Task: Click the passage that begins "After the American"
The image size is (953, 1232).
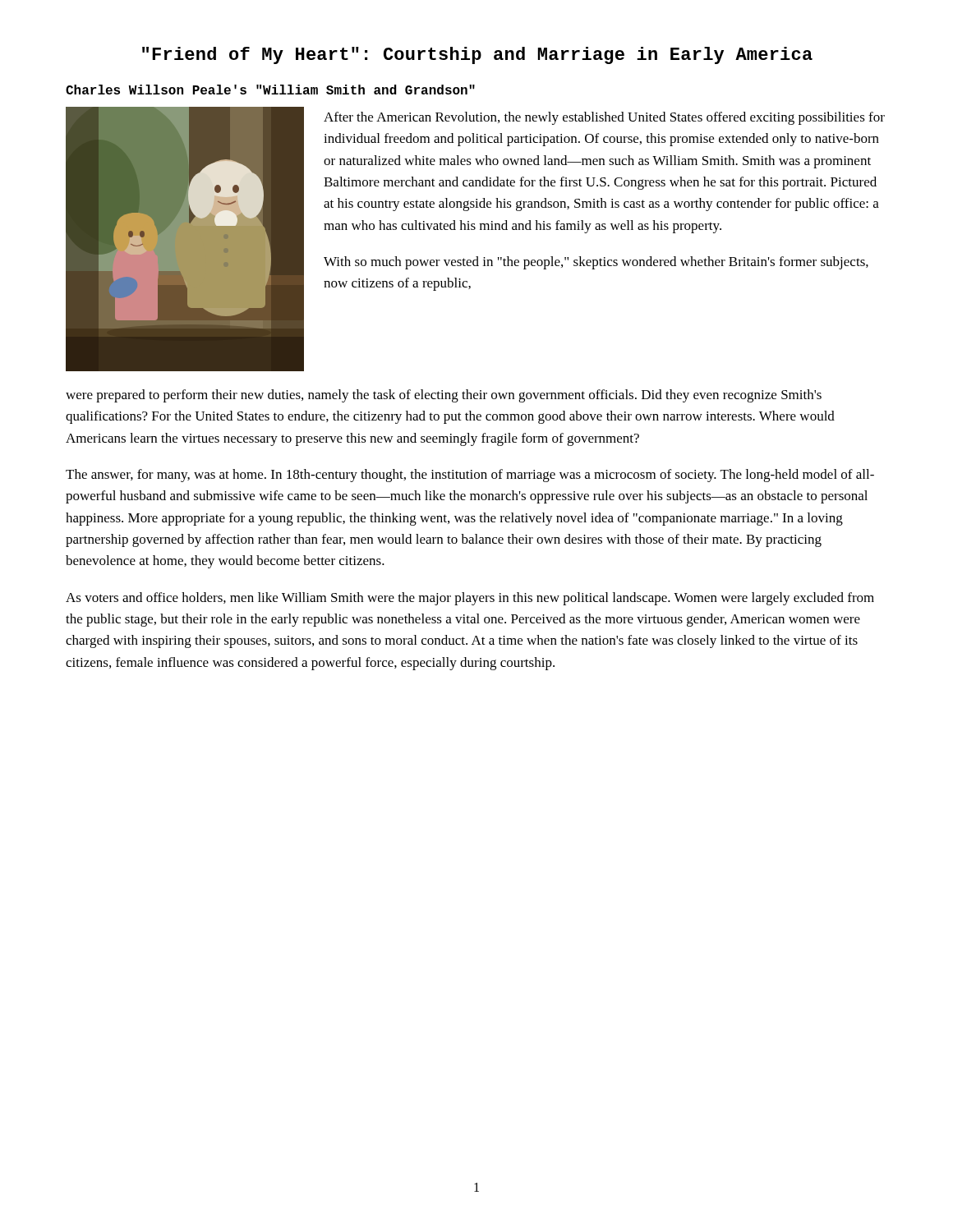Action: (x=604, y=171)
